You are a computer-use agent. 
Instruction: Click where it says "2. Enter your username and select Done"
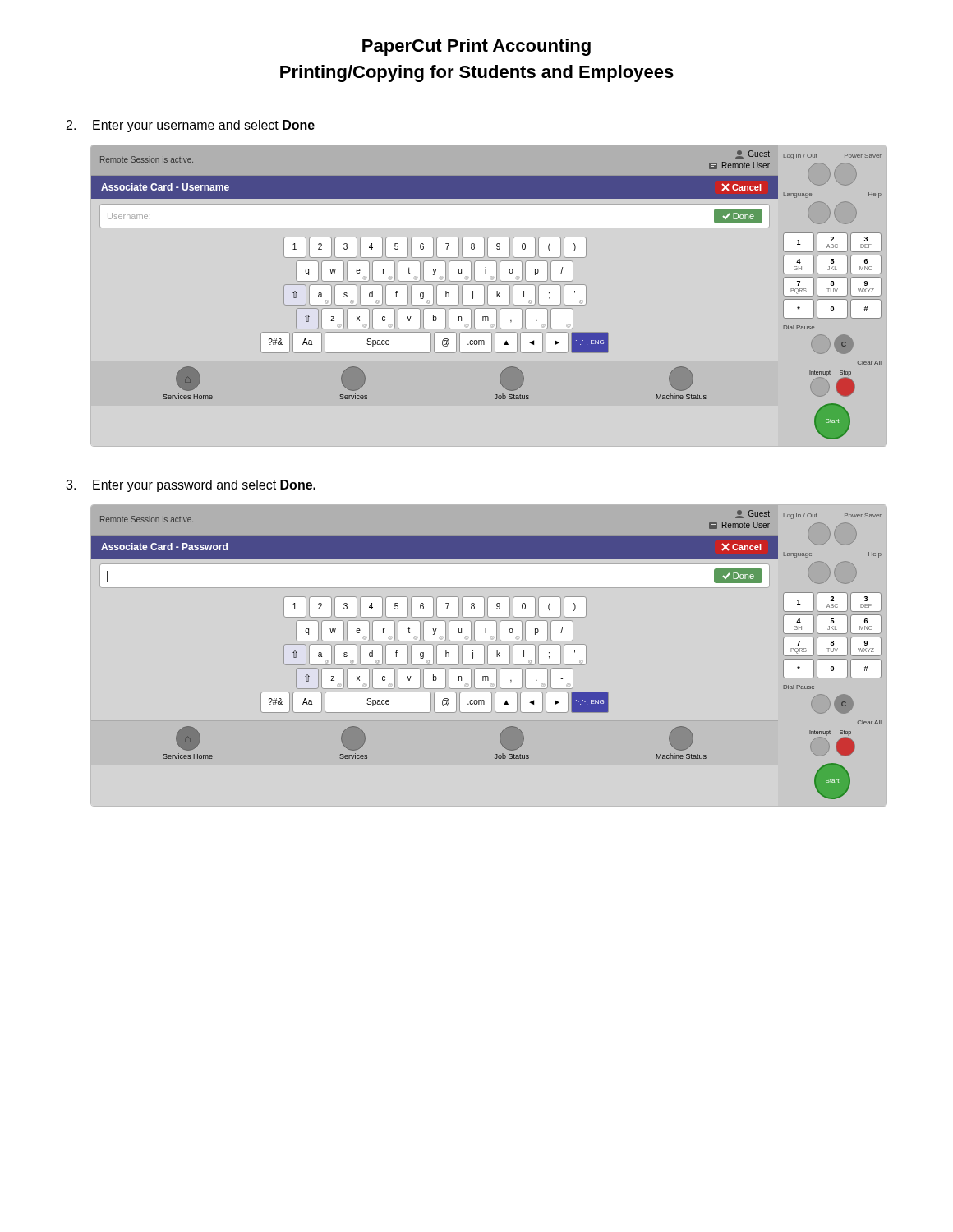(x=190, y=126)
